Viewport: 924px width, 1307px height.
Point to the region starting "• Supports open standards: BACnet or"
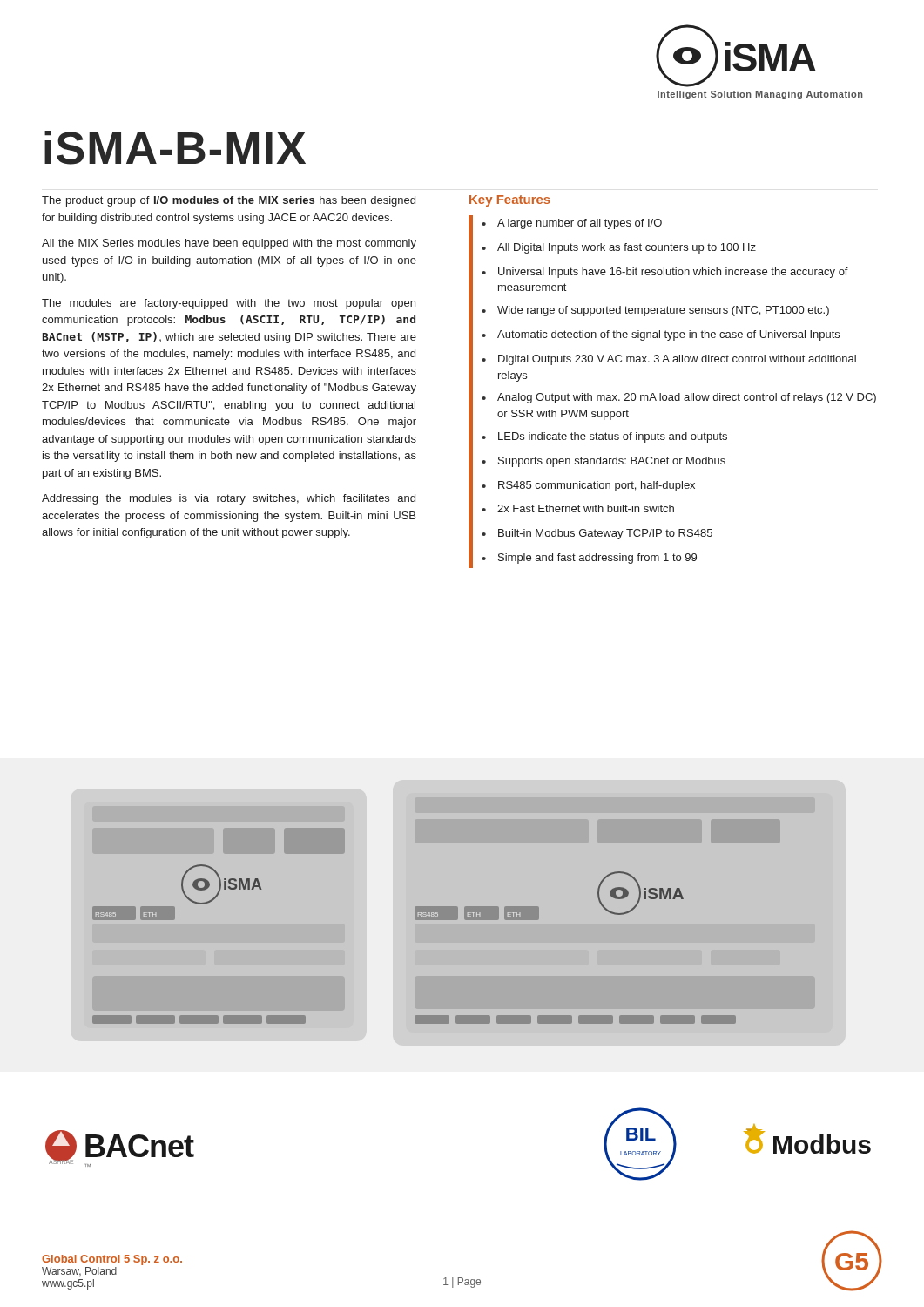coord(680,462)
